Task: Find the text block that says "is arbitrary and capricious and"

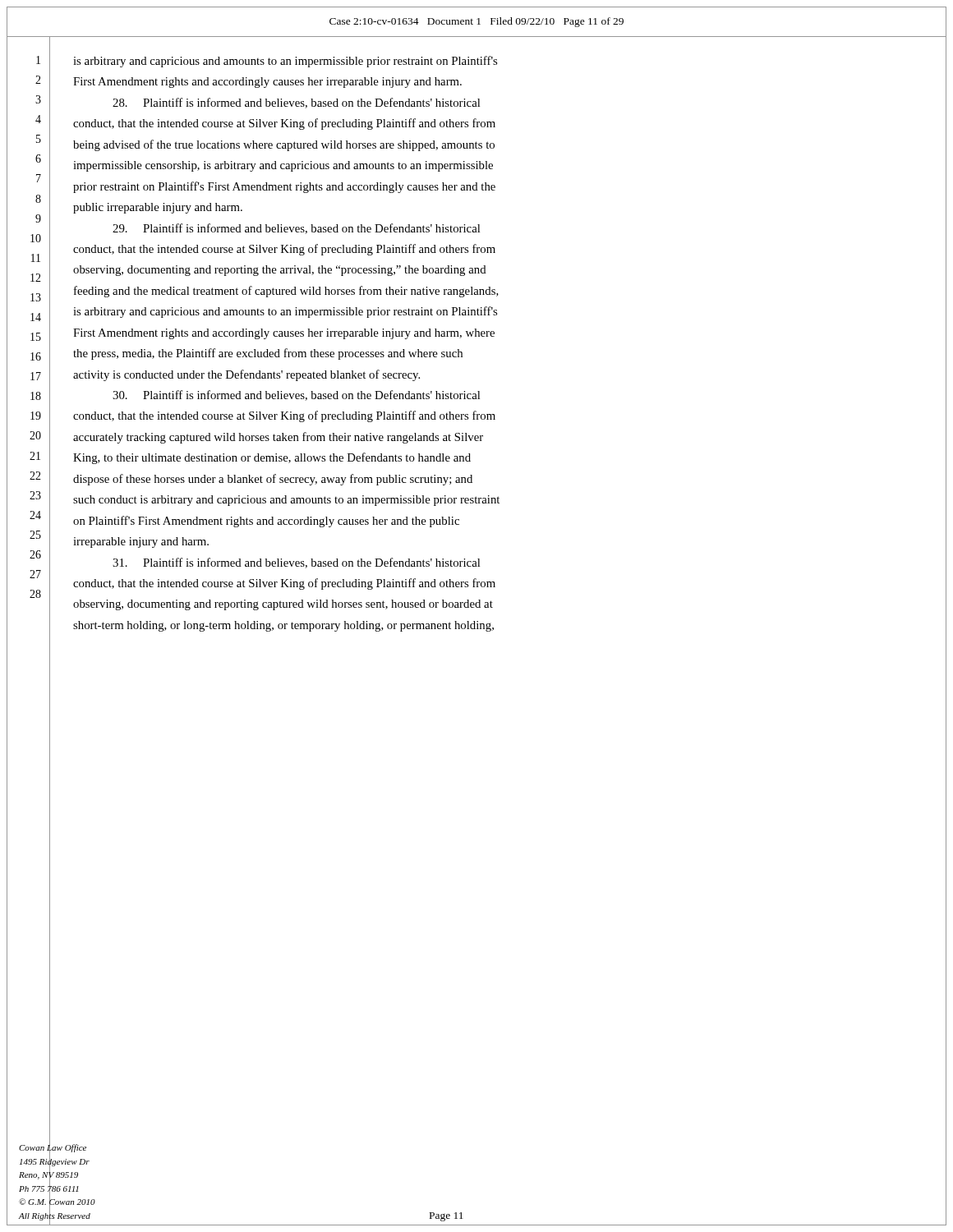Action: [495, 343]
